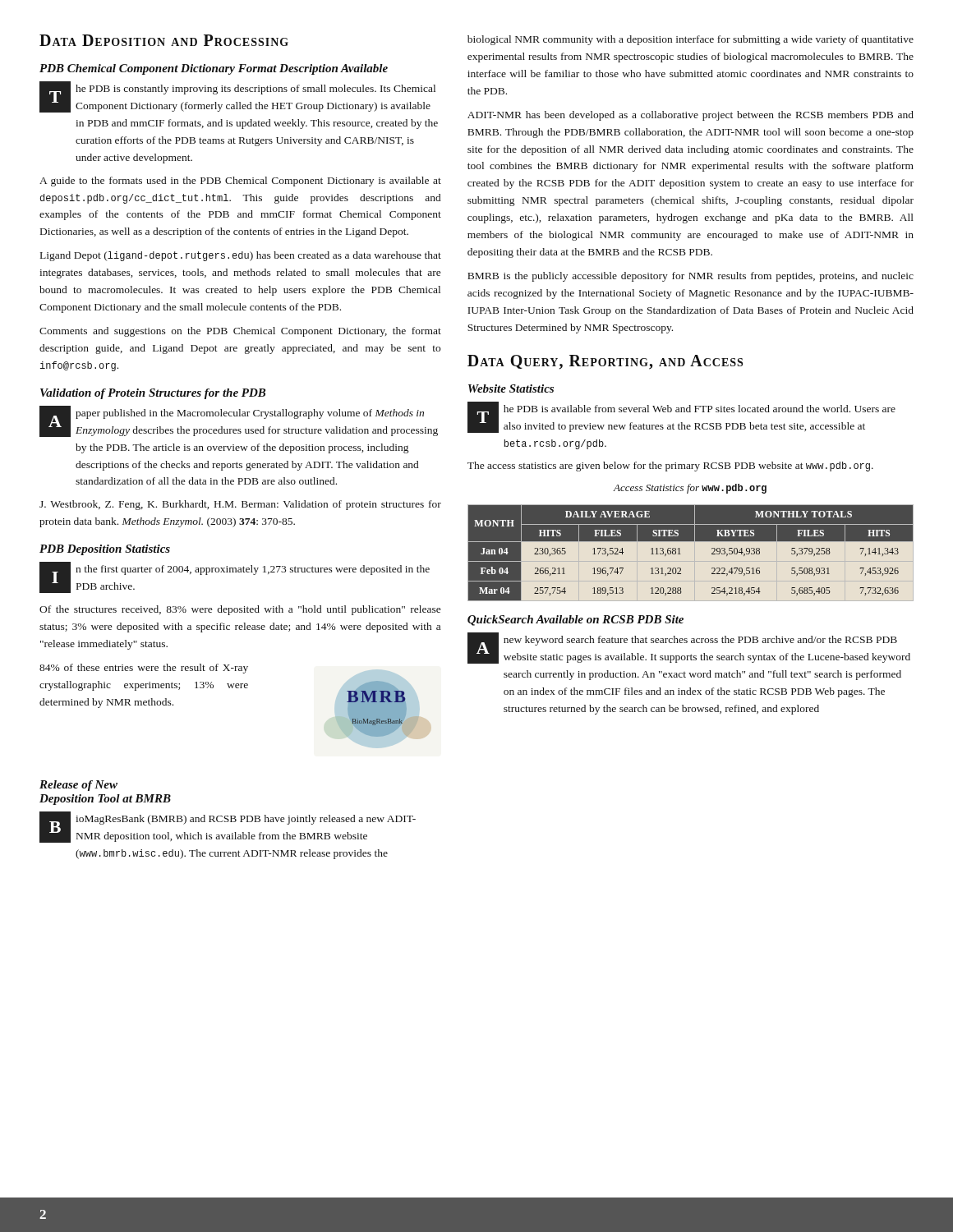Find the text block that reads "T he PDB is constantly improving"
This screenshot has height=1232, width=953.
coord(240,123)
